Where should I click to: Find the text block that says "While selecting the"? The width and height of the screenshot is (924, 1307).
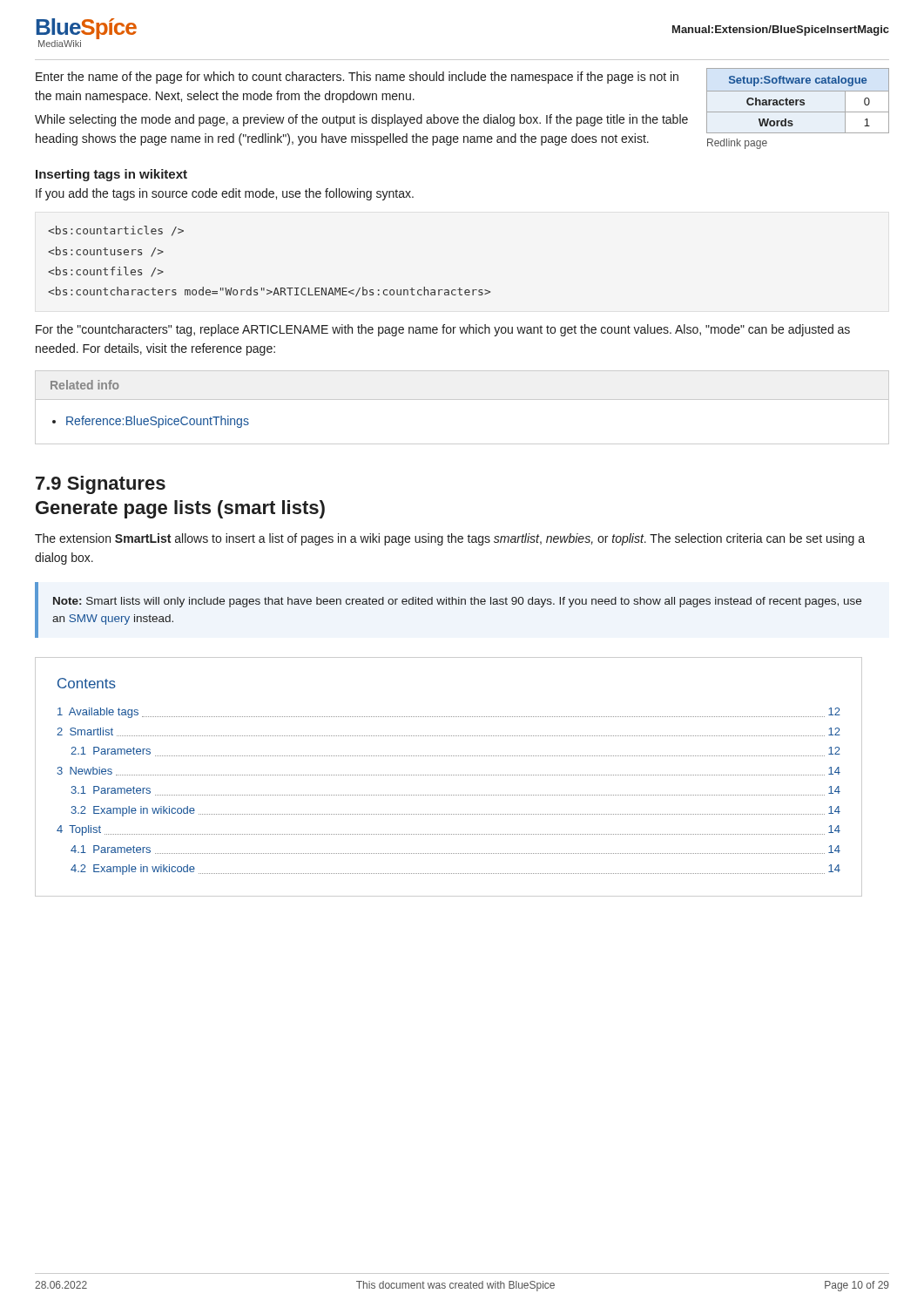[362, 129]
